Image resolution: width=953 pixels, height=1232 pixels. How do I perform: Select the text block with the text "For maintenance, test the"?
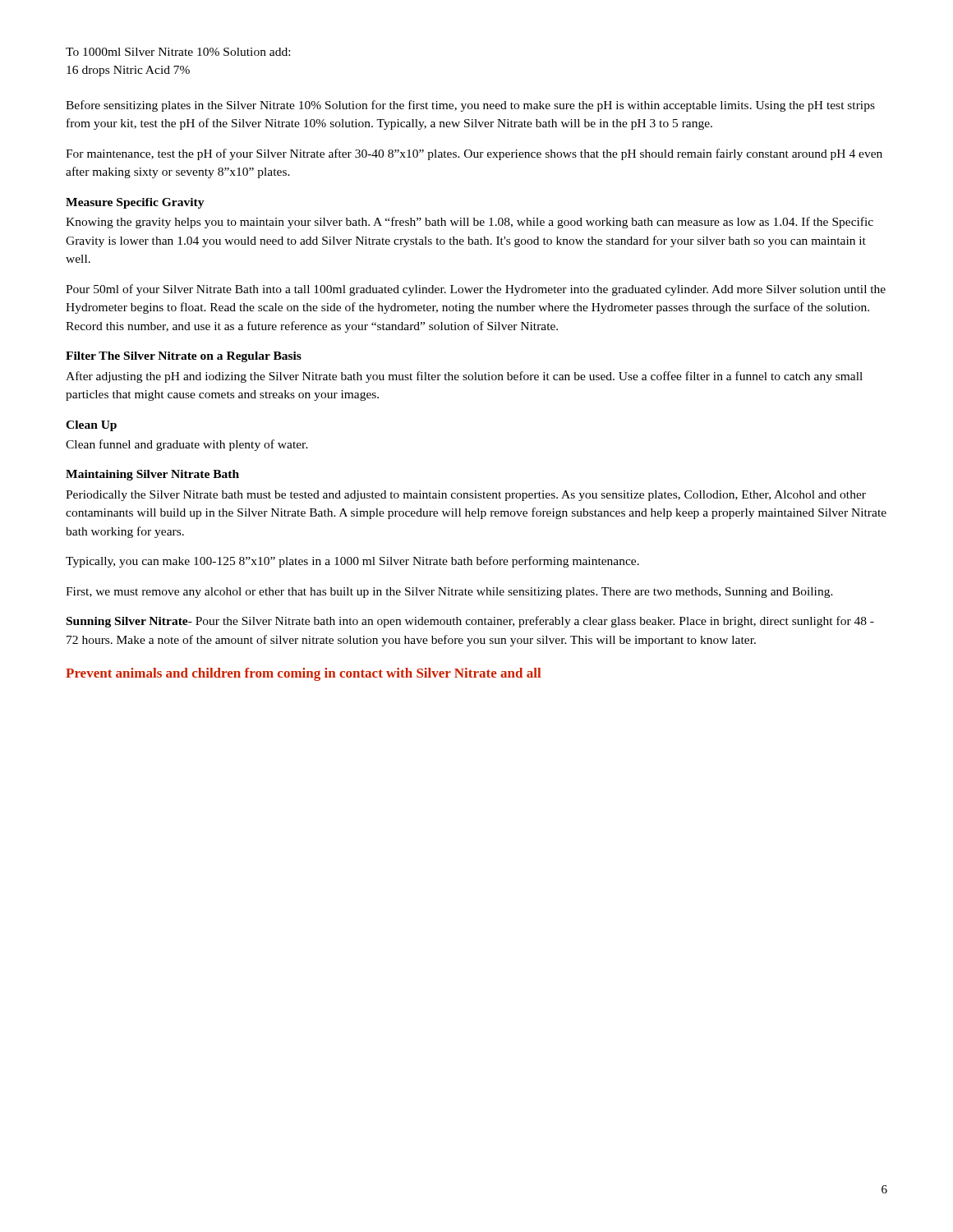(474, 162)
